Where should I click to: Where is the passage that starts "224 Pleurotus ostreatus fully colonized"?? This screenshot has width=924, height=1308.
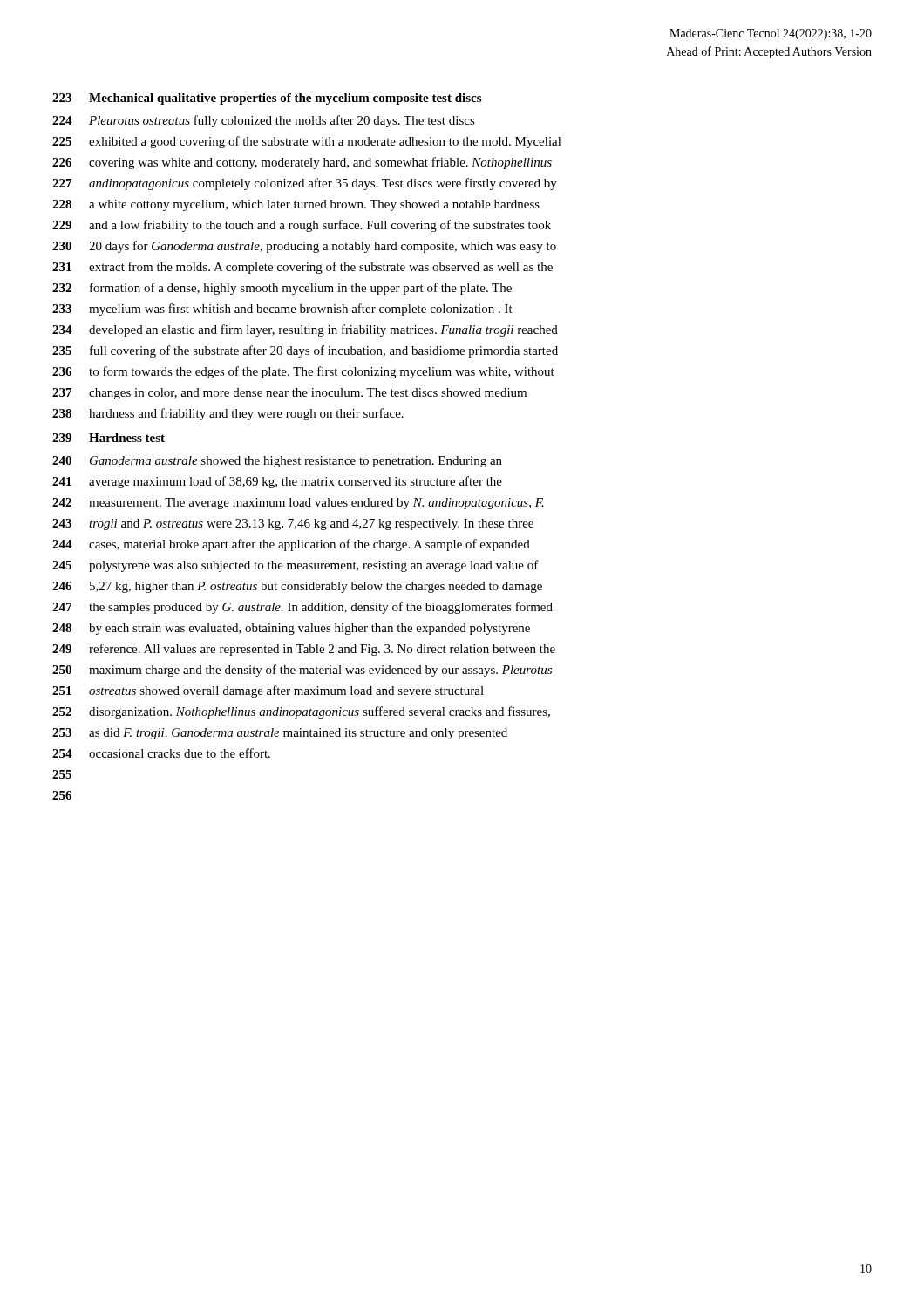coord(462,120)
